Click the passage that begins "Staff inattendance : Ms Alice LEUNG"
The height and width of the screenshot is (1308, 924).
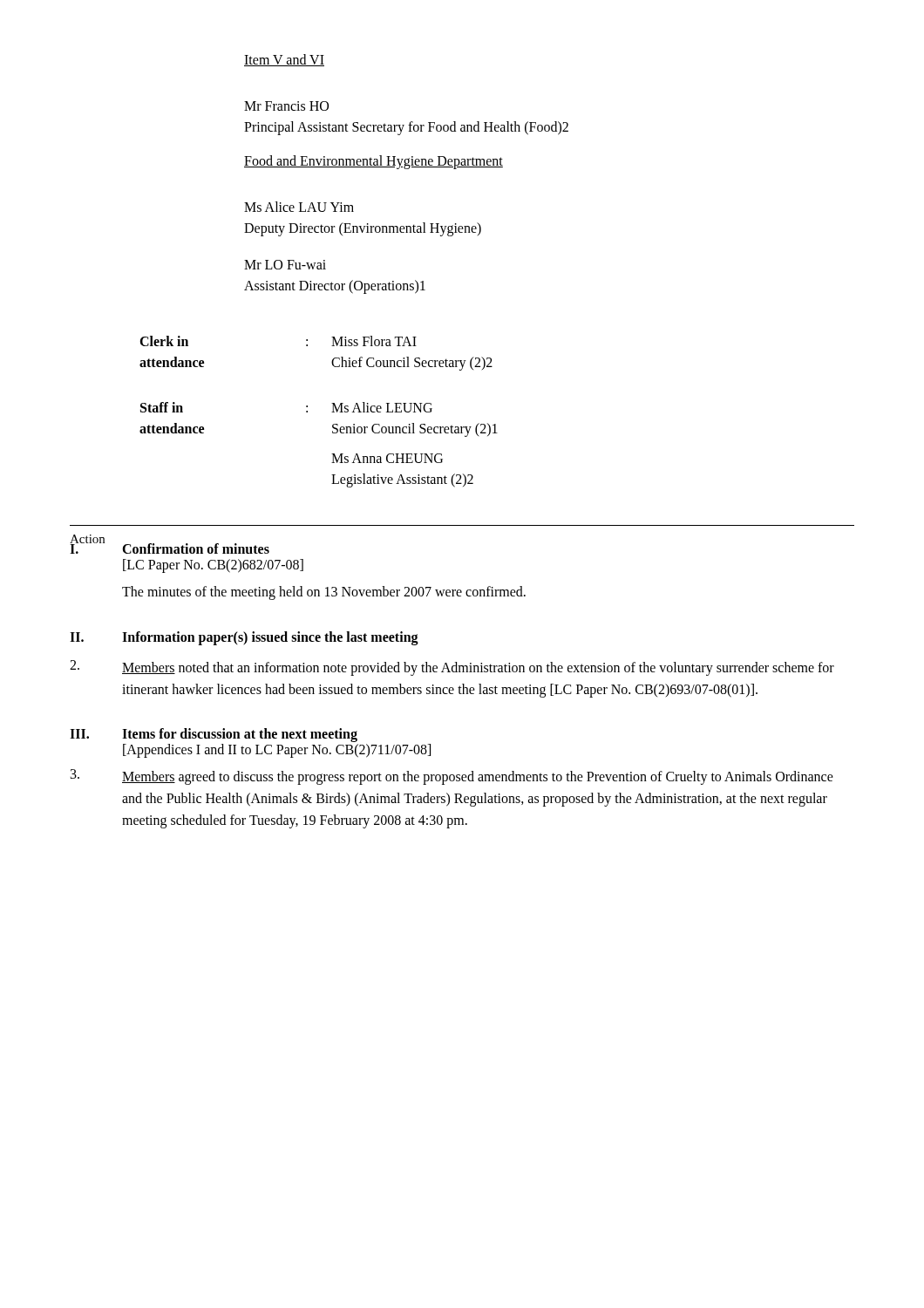(x=157, y=407)
